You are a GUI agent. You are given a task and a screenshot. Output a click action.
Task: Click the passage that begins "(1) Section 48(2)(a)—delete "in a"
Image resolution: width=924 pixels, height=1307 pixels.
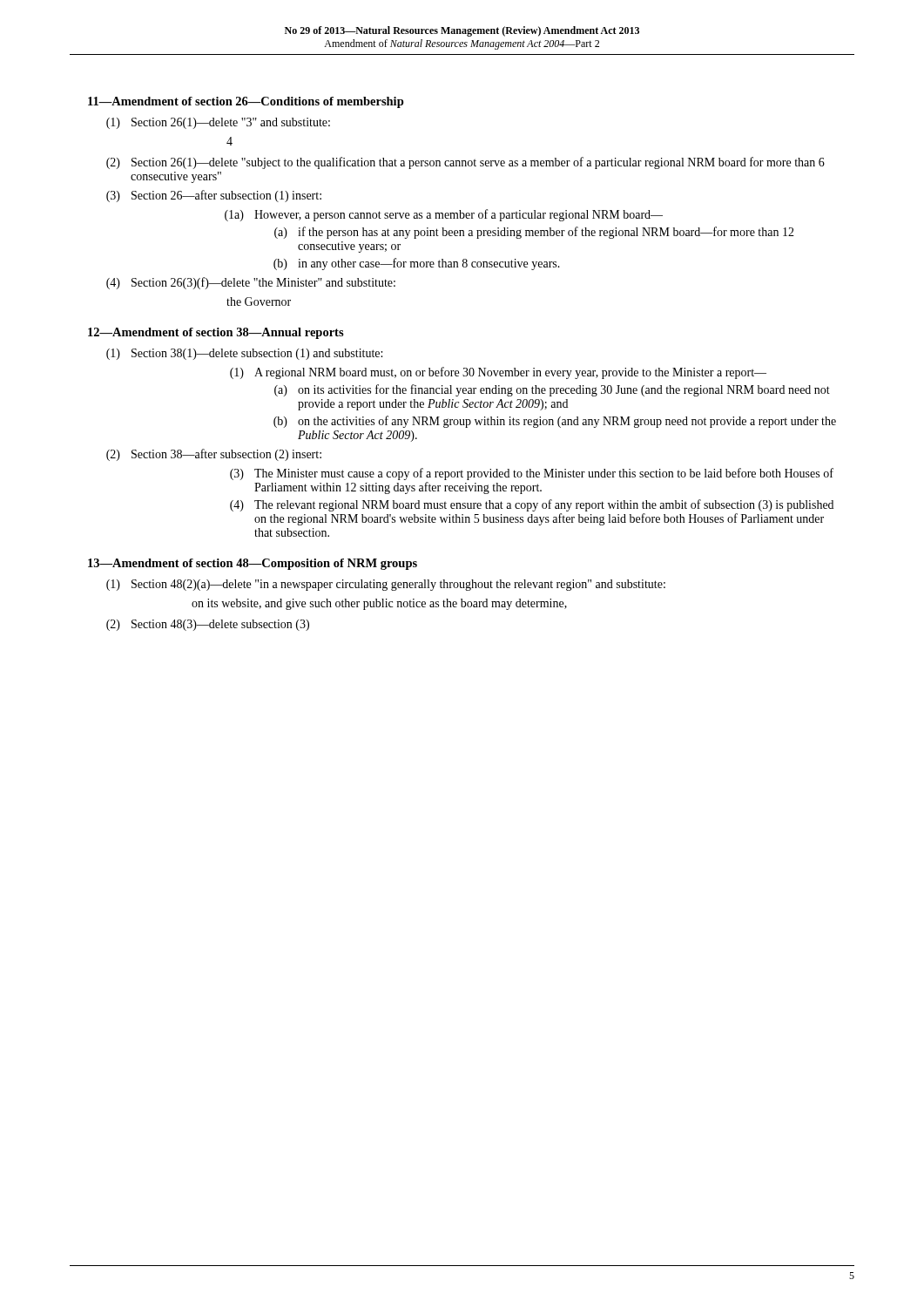coord(462,585)
